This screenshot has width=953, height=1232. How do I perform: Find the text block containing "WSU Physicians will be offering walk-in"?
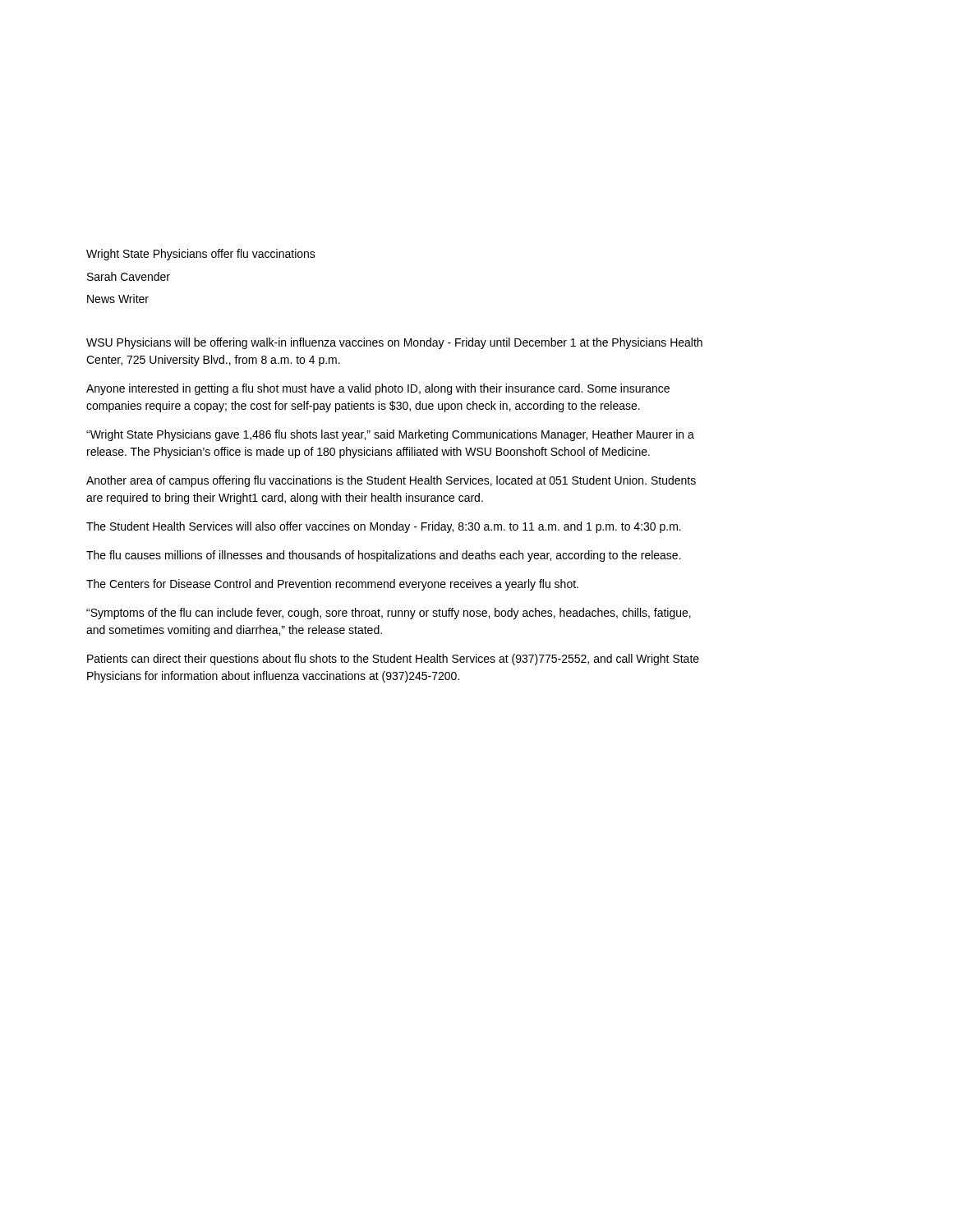(395, 351)
